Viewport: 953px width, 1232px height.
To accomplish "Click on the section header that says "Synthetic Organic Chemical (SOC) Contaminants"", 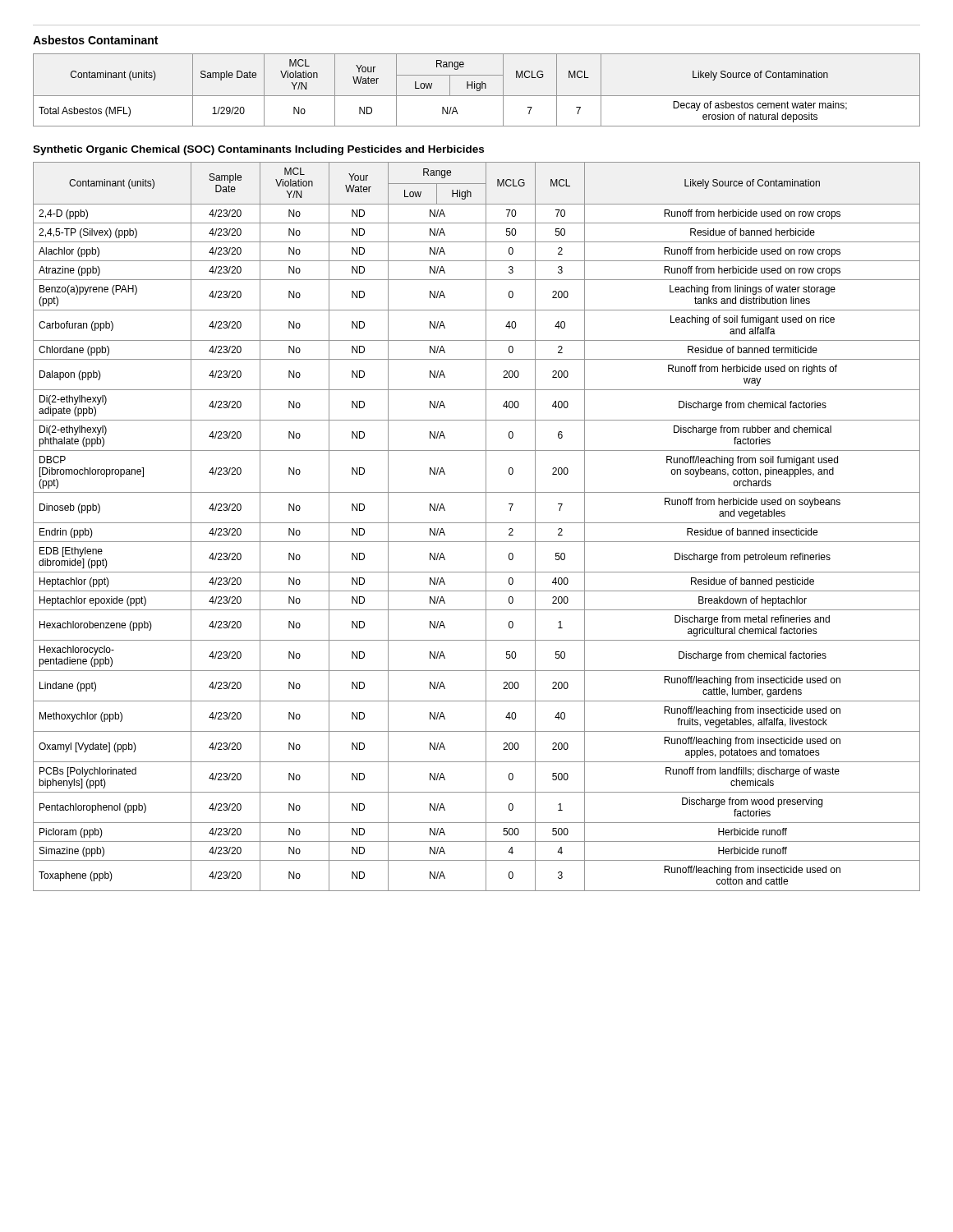I will click(259, 149).
